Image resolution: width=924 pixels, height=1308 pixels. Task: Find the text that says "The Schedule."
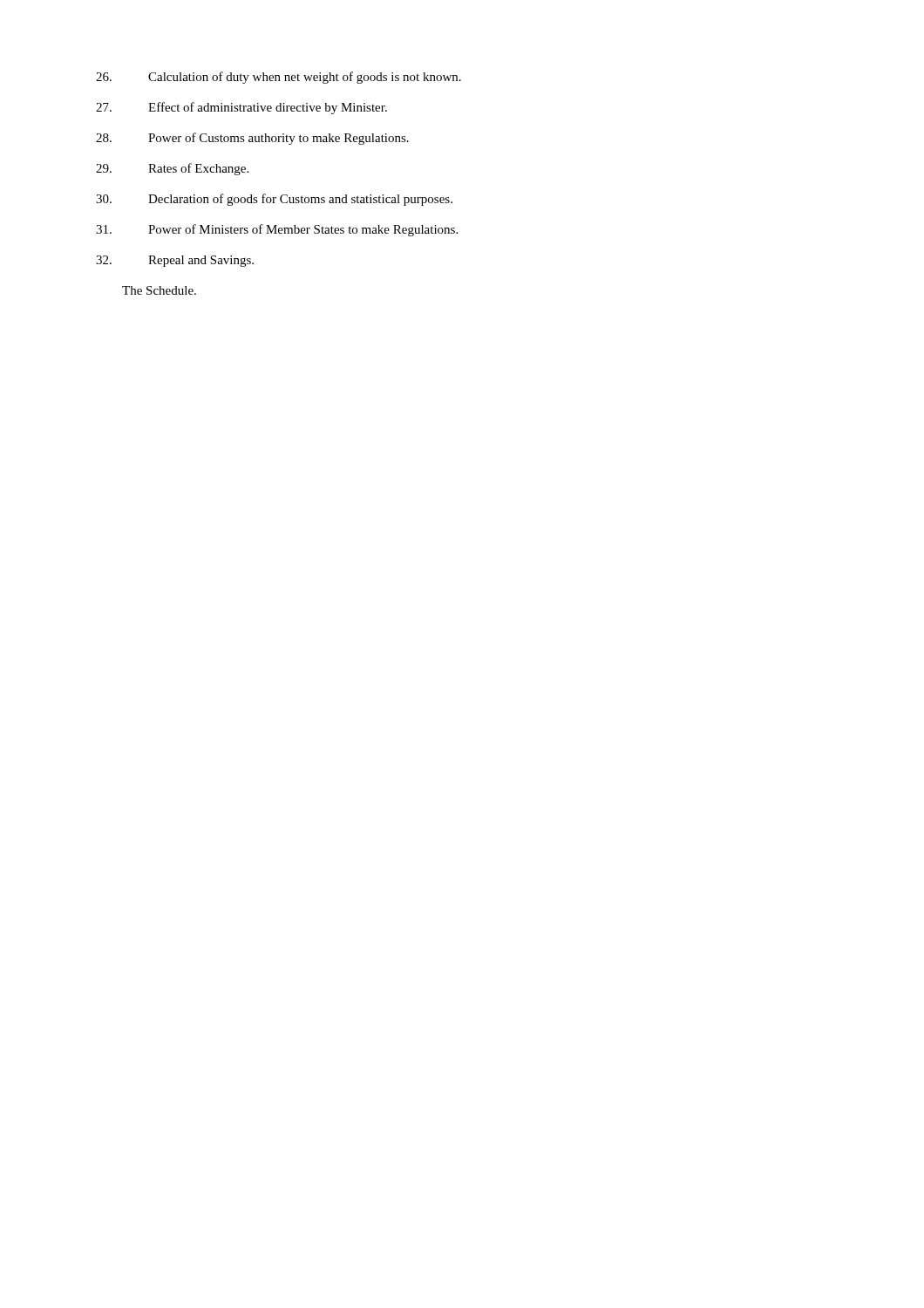coord(159,290)
